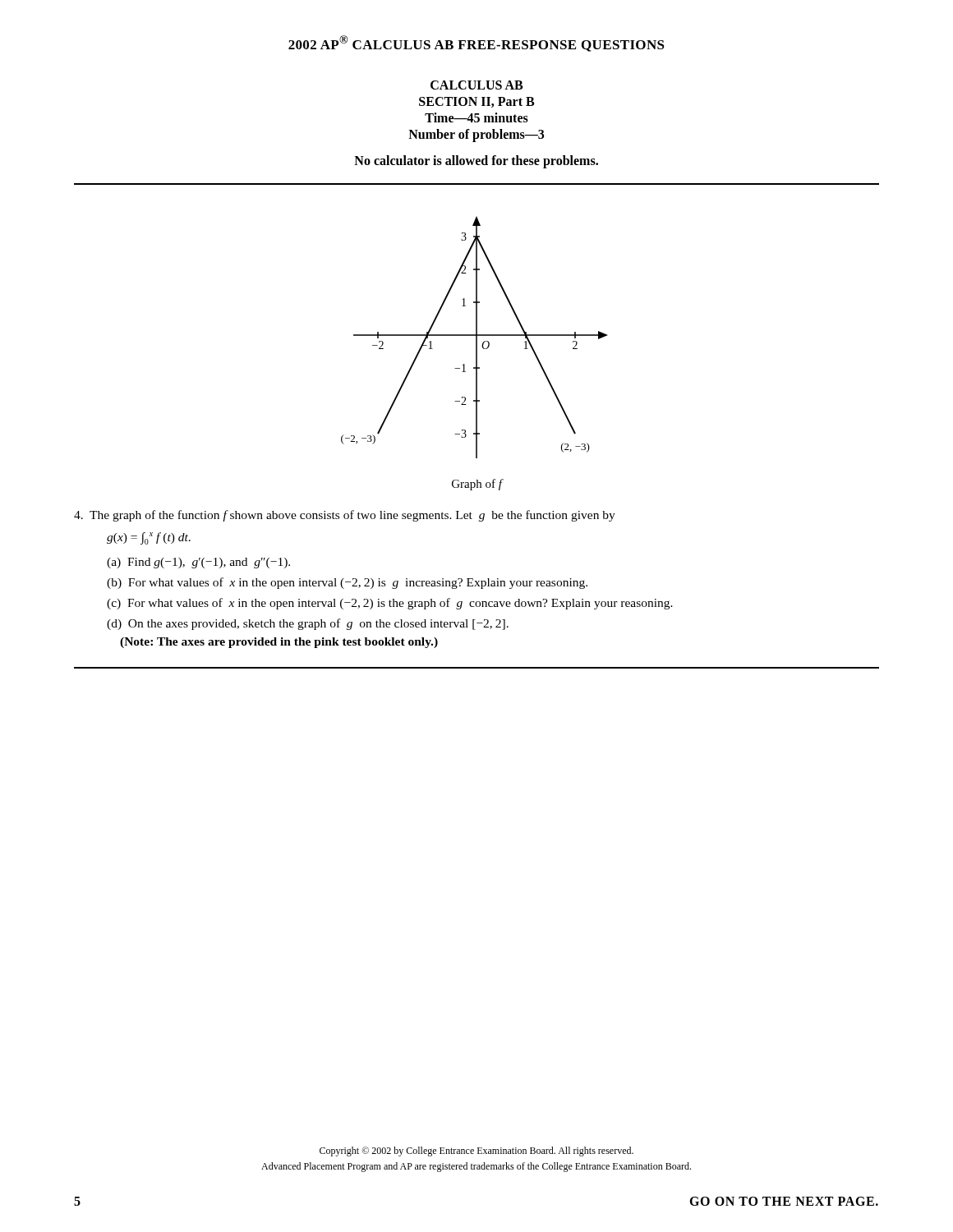
Task: Find the line chart
Action: tap(476, 341)
